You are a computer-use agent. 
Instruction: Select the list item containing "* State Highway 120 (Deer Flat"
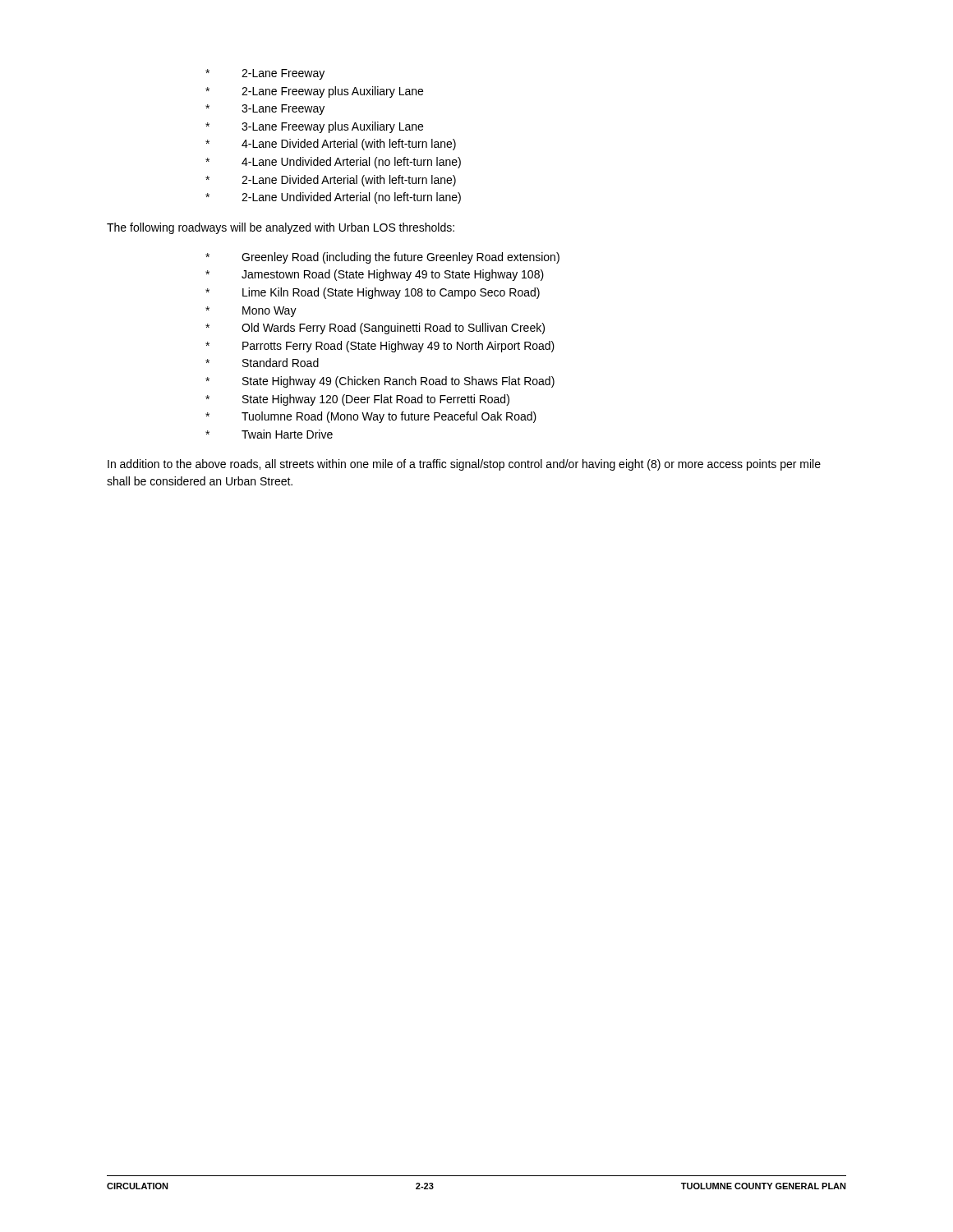click(357, 400)
